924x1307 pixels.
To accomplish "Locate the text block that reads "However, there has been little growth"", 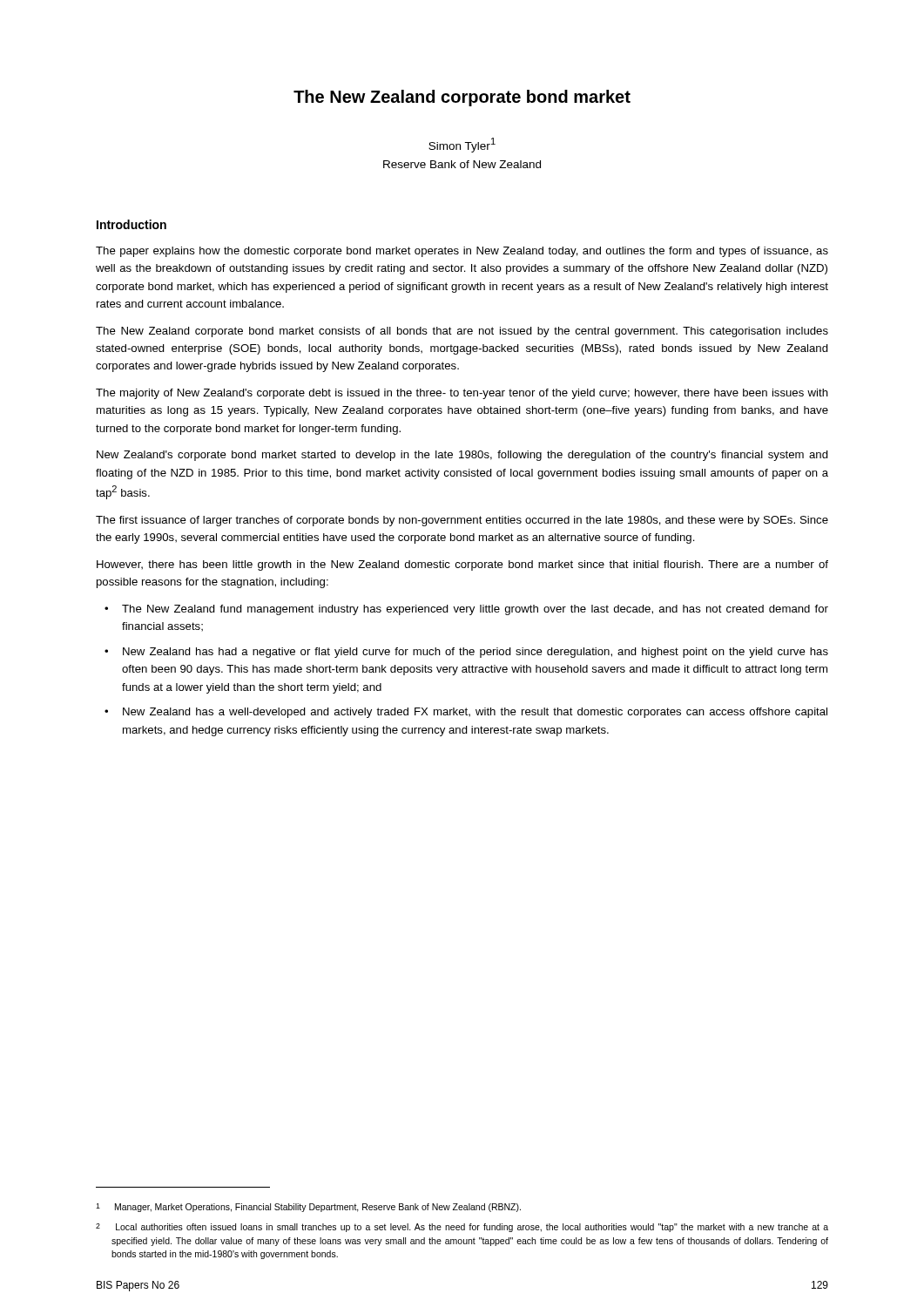I will pyautogui.click(x=462, y=573).
